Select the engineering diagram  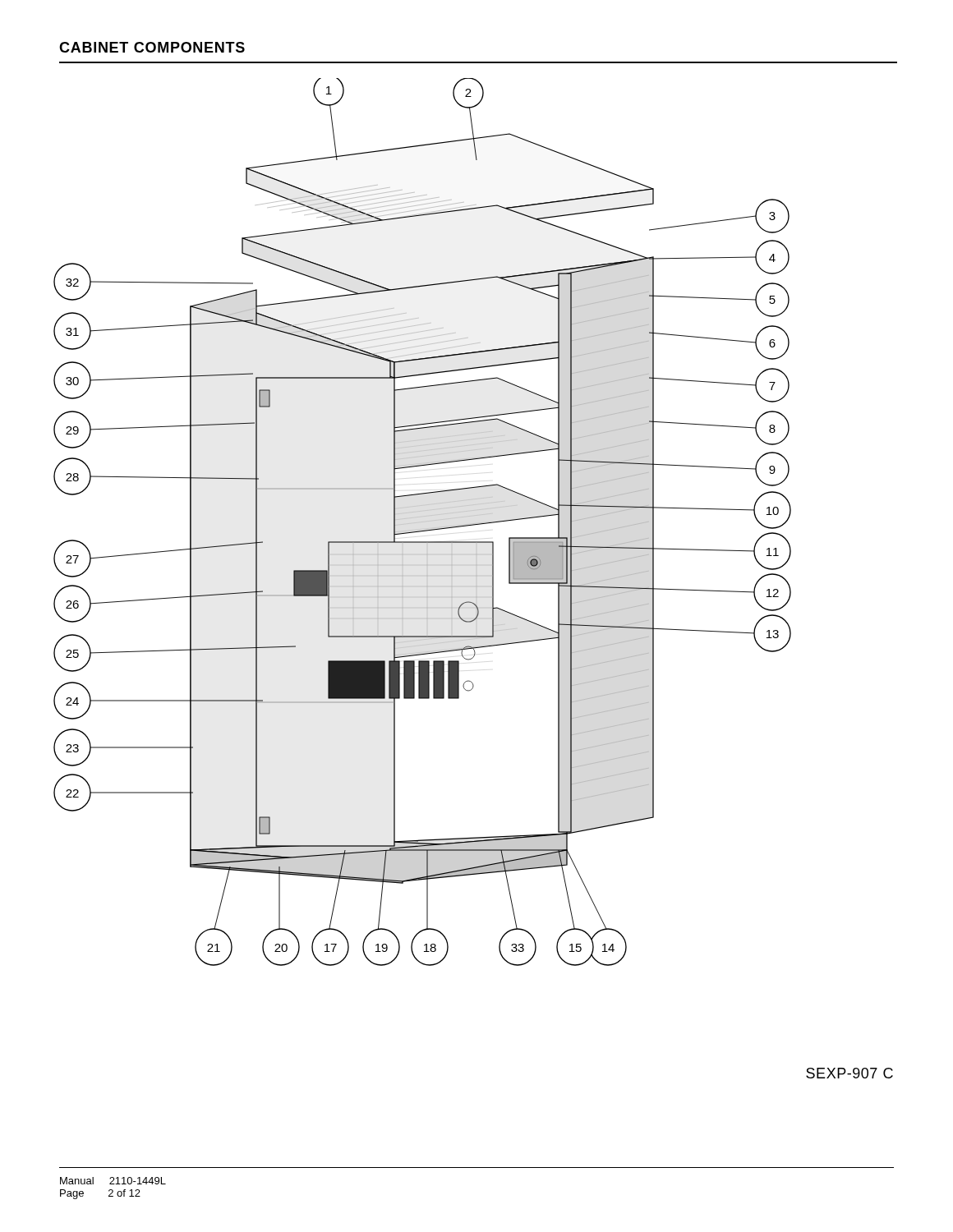pos(476,604)
